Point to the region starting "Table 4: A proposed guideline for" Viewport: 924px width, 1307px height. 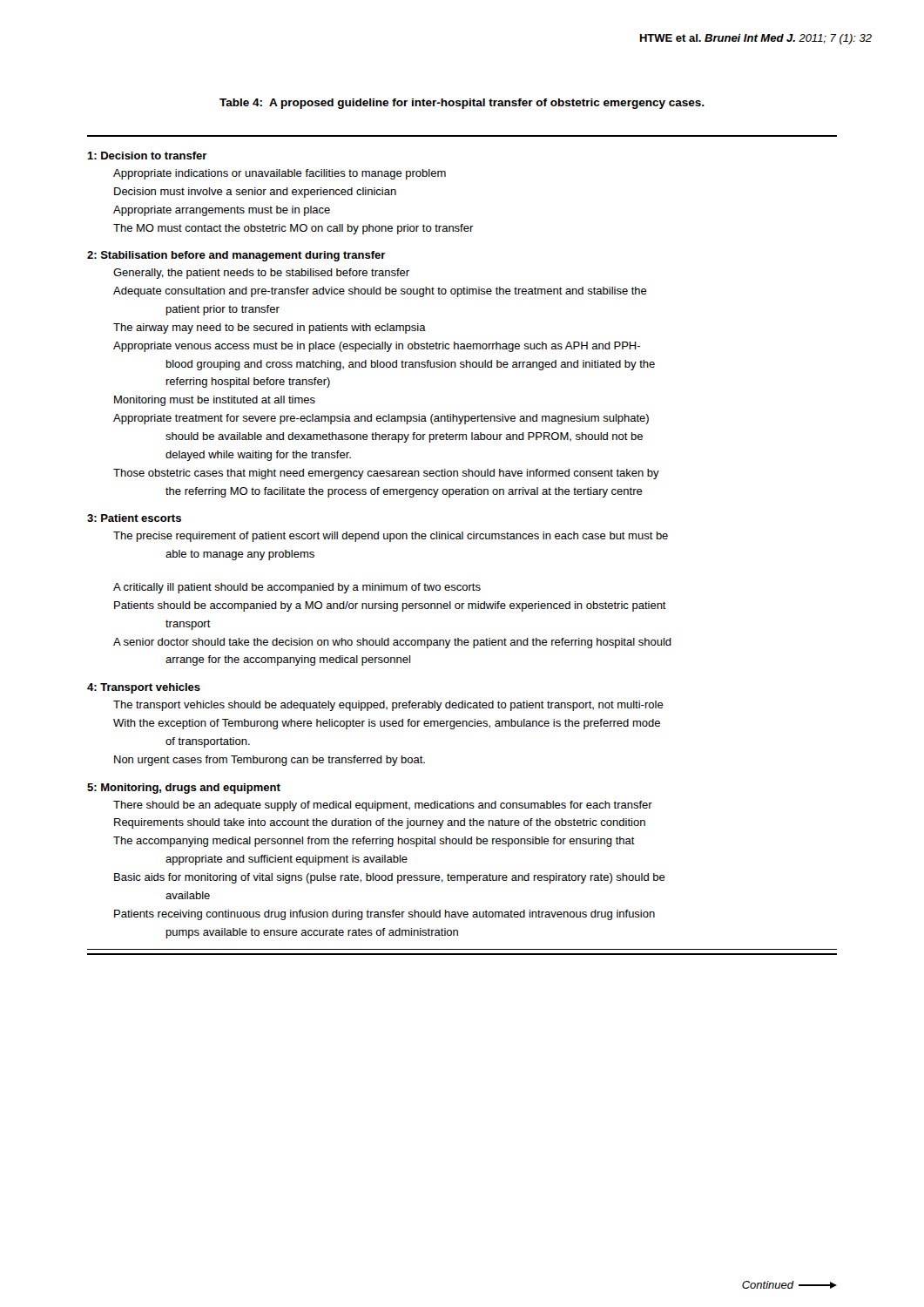pyautogui.click(x=462, y=102)
